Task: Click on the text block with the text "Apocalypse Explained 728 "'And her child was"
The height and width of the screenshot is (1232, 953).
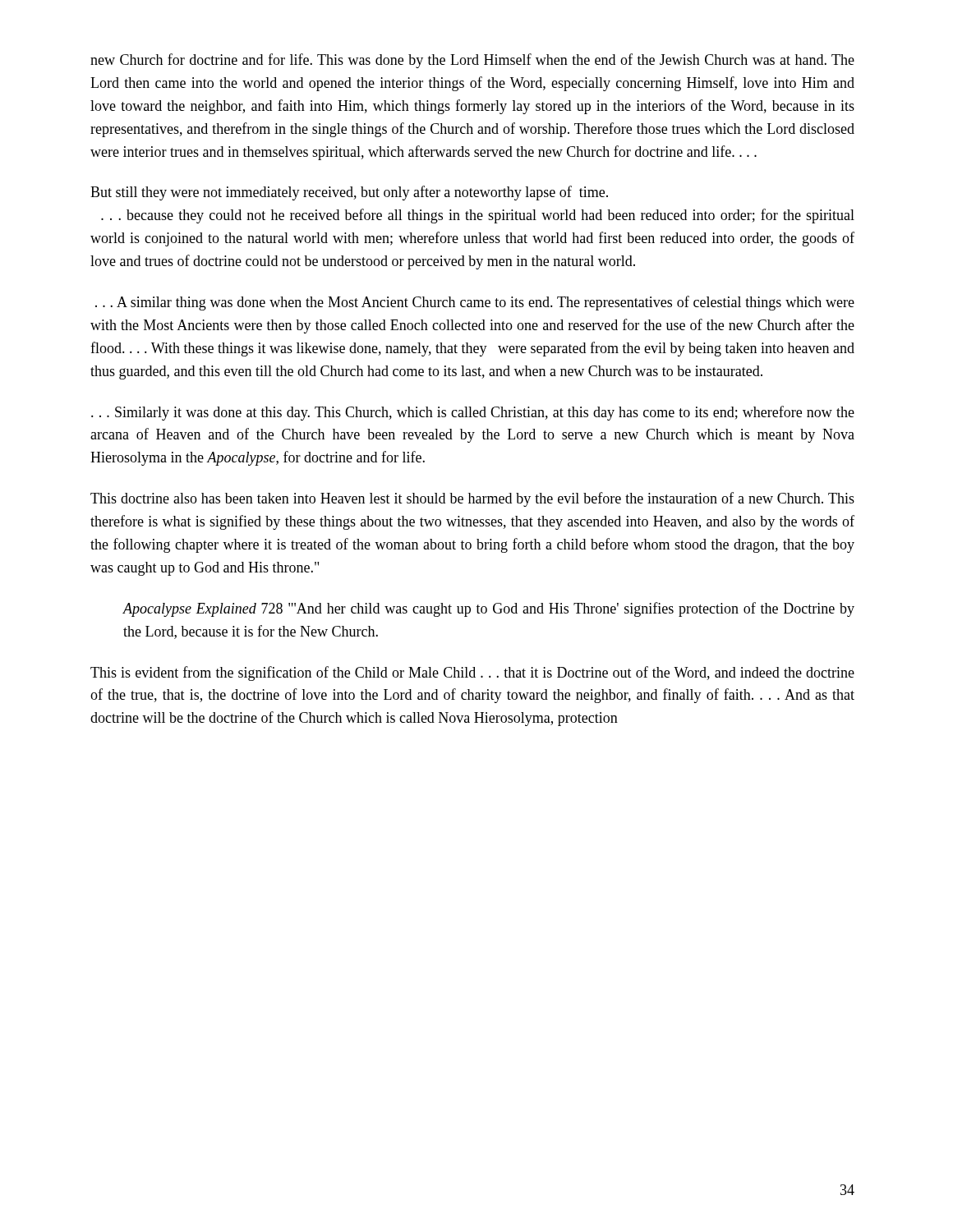Action: [x=489, y=620]
